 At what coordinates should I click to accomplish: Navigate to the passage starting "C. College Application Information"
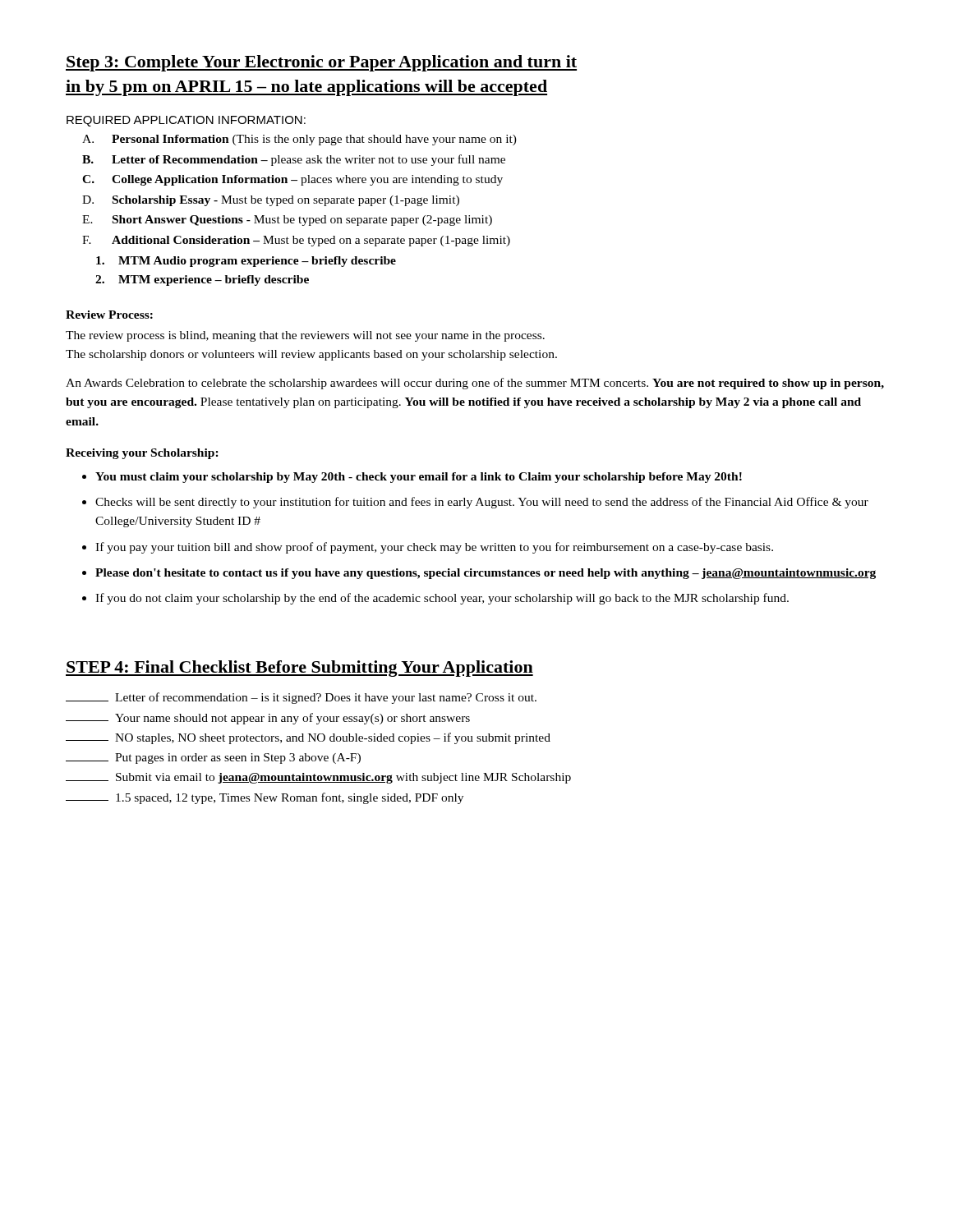293,180
